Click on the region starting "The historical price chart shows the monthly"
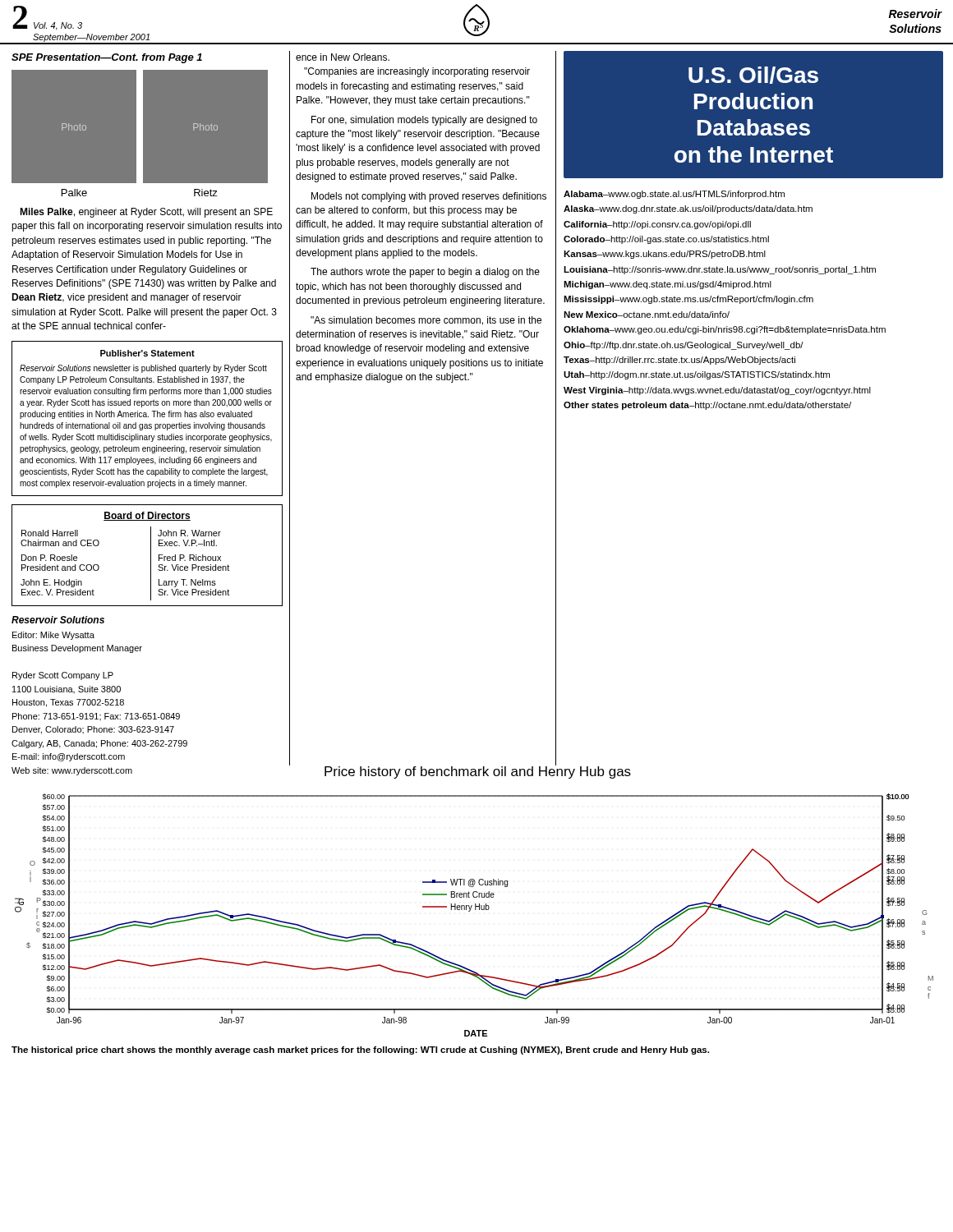 [361, 1050]
